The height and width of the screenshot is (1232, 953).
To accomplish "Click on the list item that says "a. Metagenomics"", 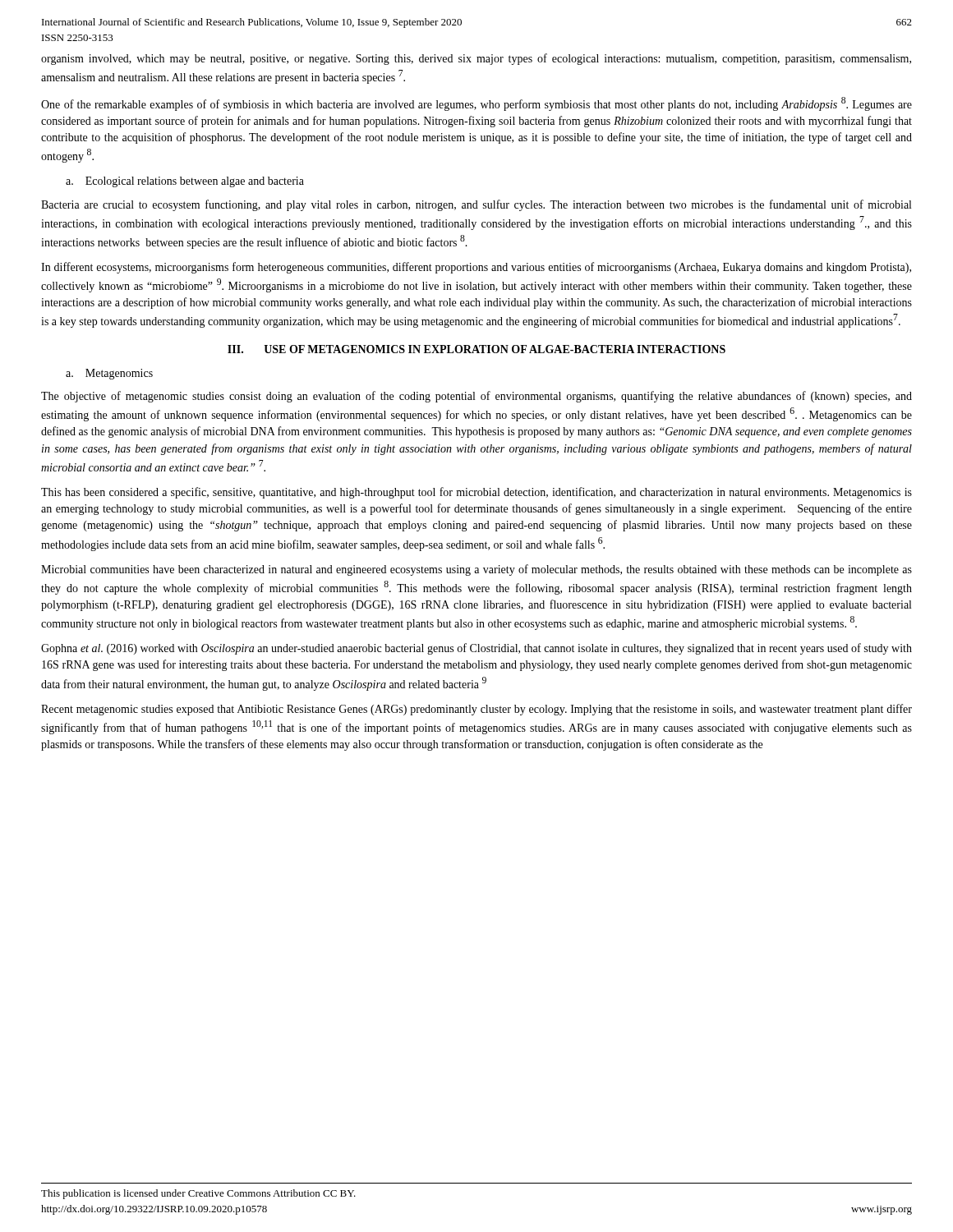I will click(x=109, y=374).
